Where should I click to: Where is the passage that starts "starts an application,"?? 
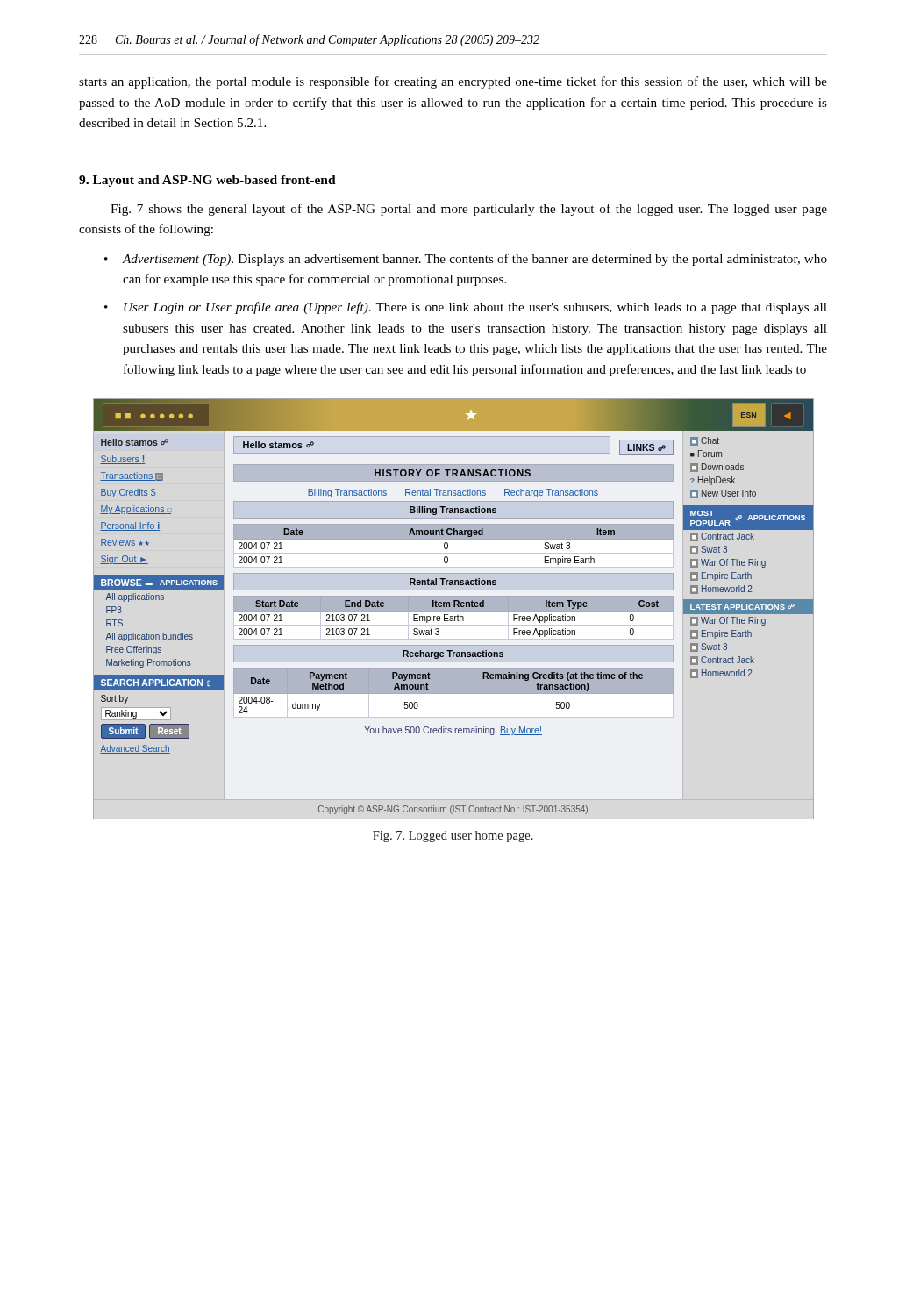tap(453, 102)
